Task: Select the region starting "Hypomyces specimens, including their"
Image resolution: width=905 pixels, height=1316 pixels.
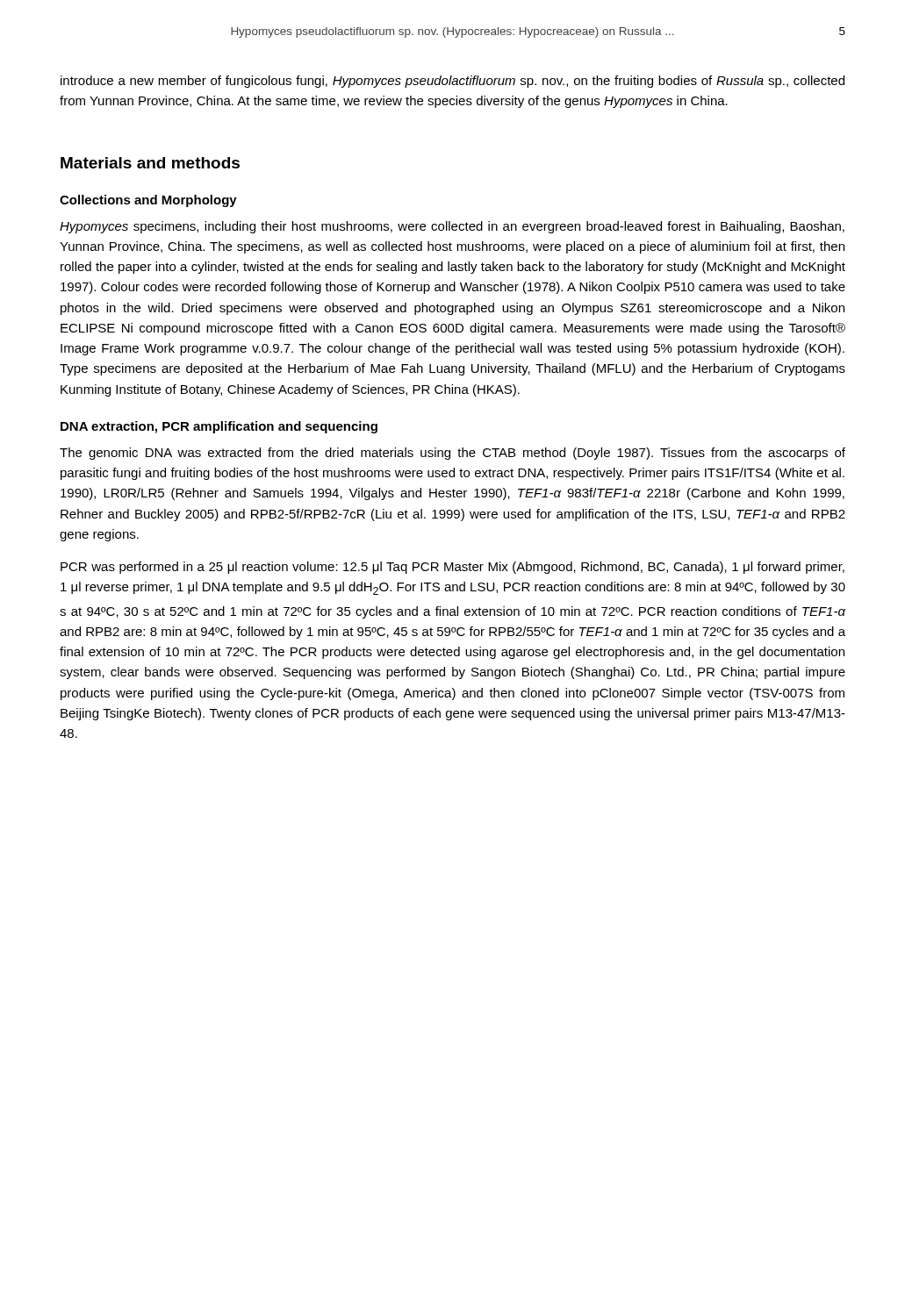Action: pyautogui.click(x=452, y=307)
